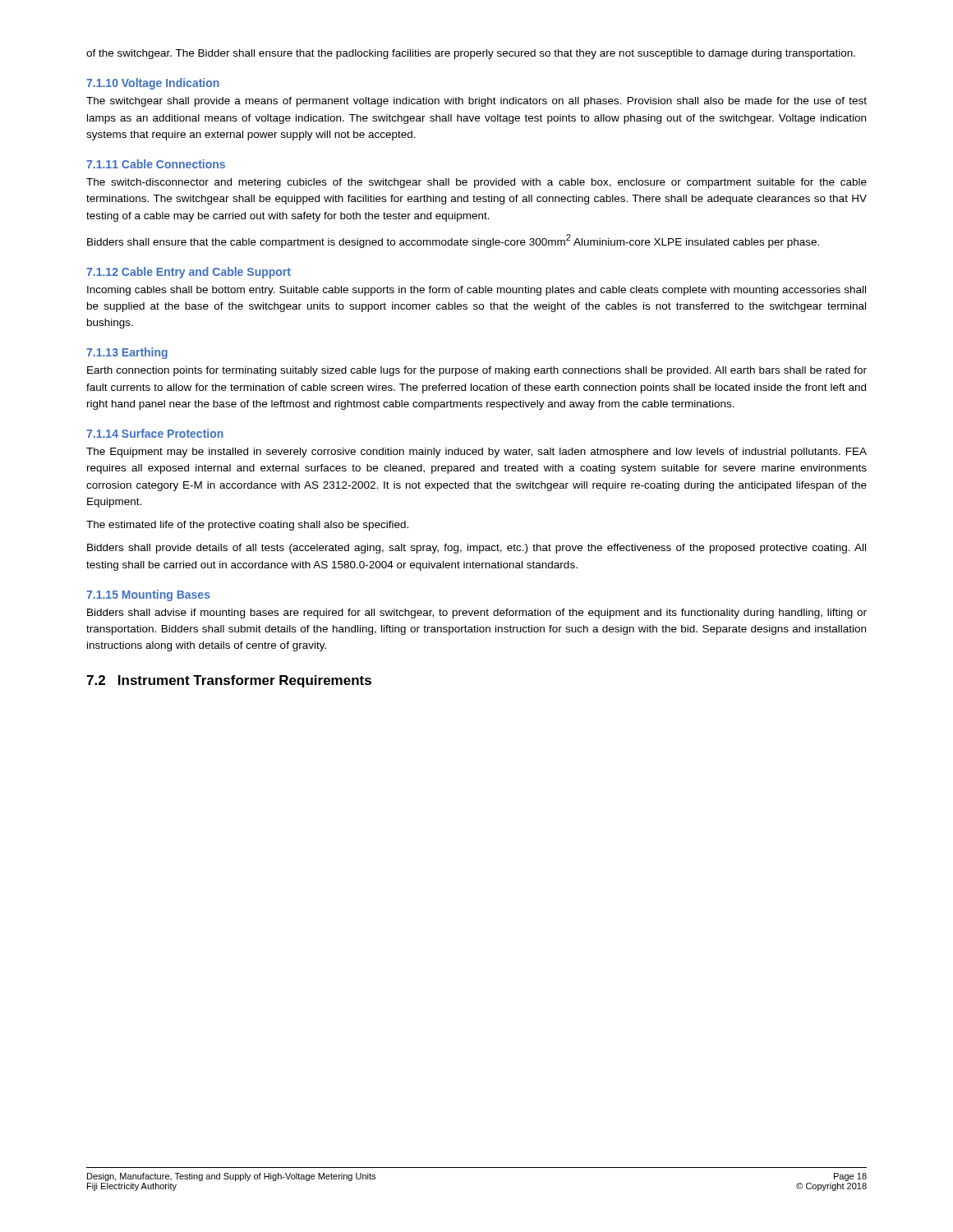This screenshot has height=1232, width=953.
Task: Click on the passage starting "7.1.10 Voltage Indication"
Action: click(153, 83)
